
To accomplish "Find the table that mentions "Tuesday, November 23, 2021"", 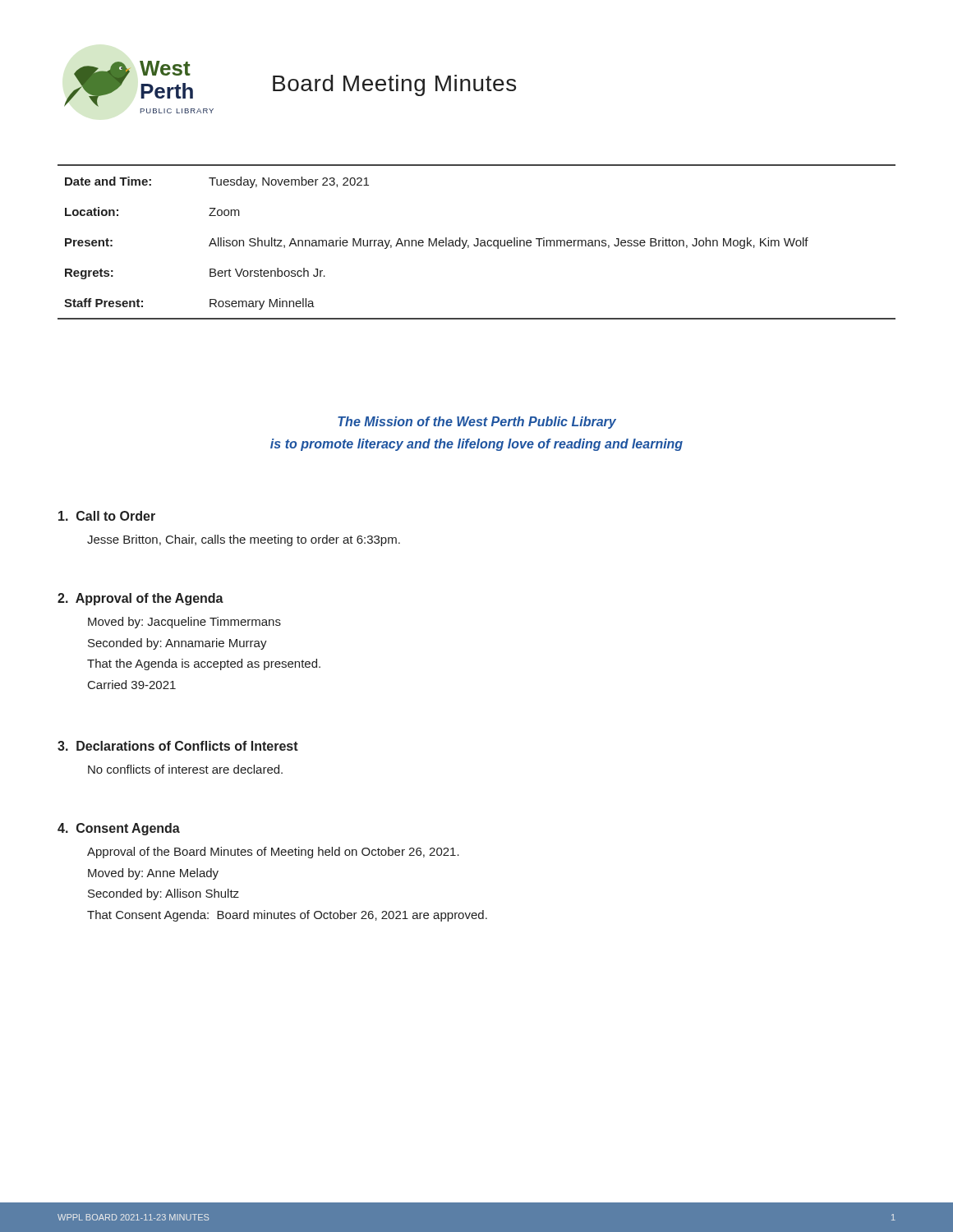I will (x=476, y=242).
